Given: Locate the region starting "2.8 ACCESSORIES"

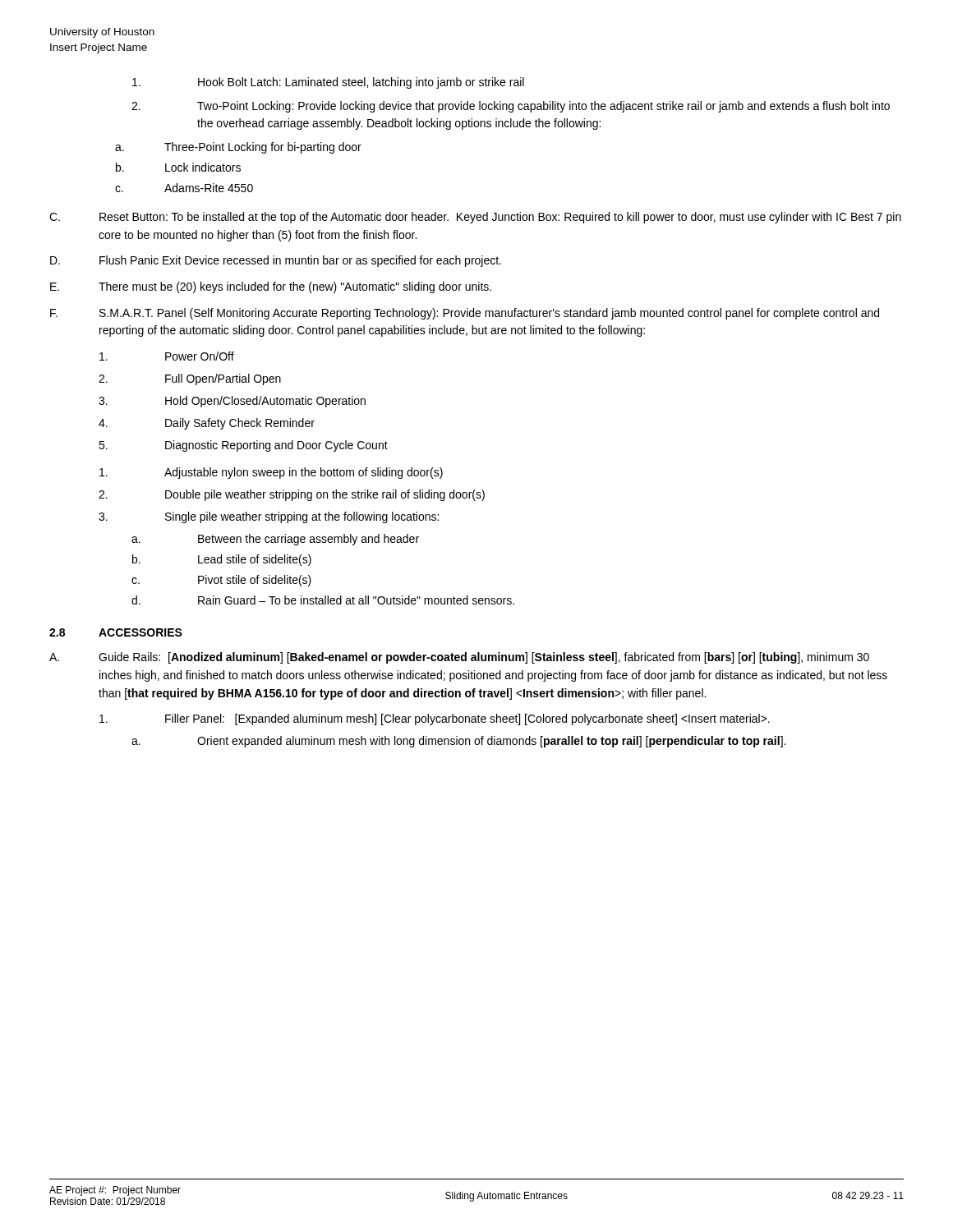Looking at the screenshot, I should click(116, 632).
